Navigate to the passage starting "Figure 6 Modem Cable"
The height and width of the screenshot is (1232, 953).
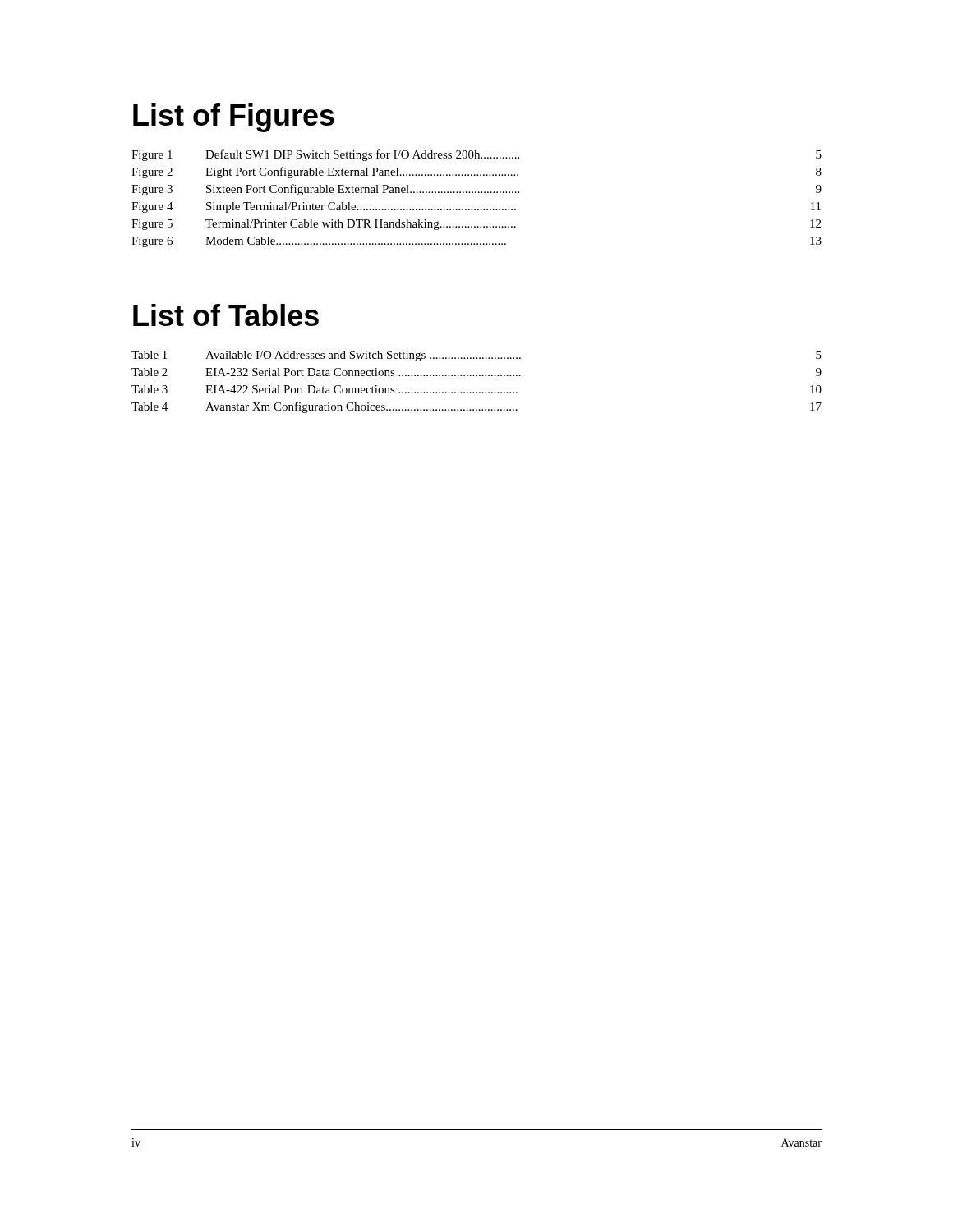[476, 241]
